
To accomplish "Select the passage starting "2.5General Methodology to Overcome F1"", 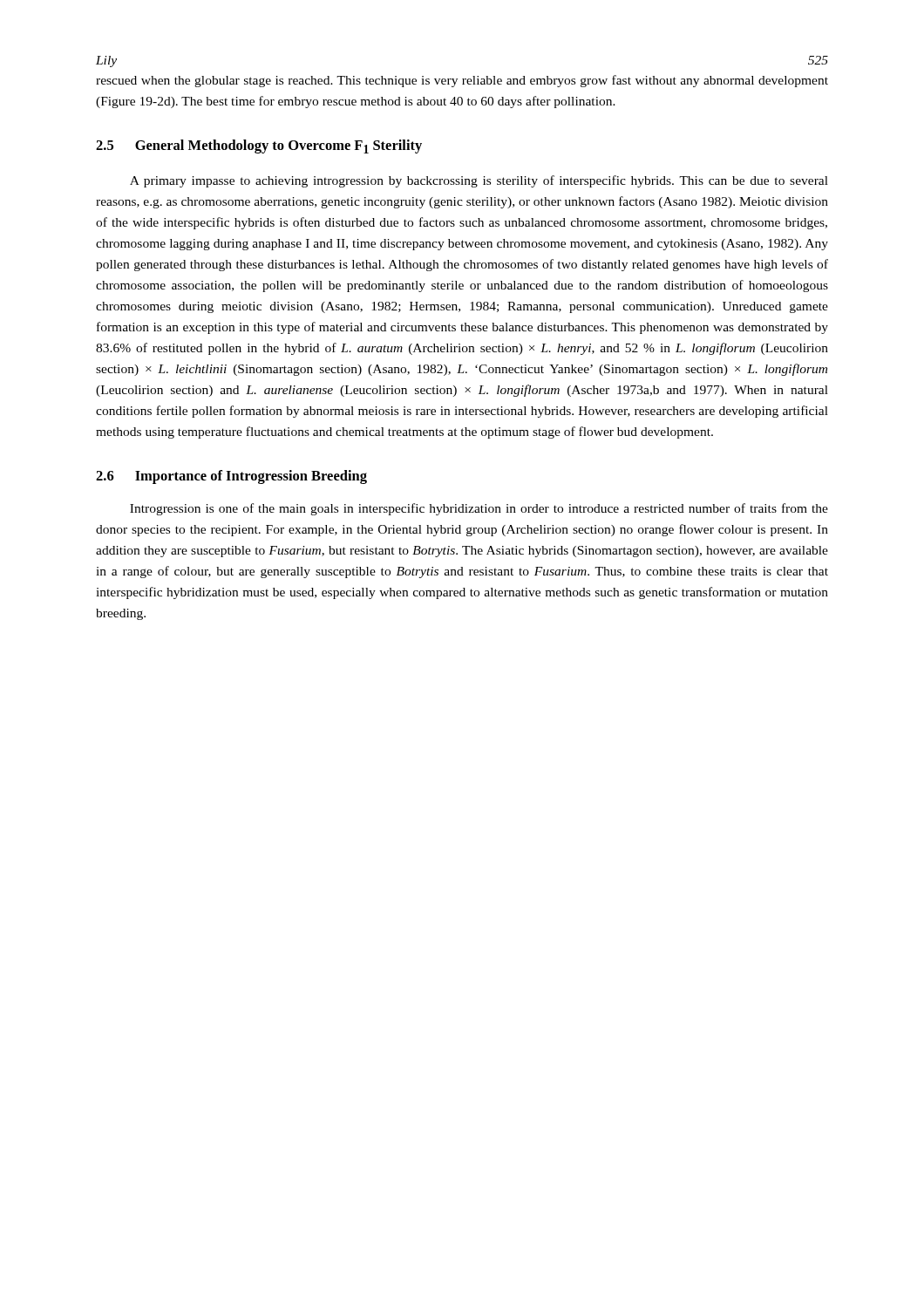I will (x=259, y=147).
